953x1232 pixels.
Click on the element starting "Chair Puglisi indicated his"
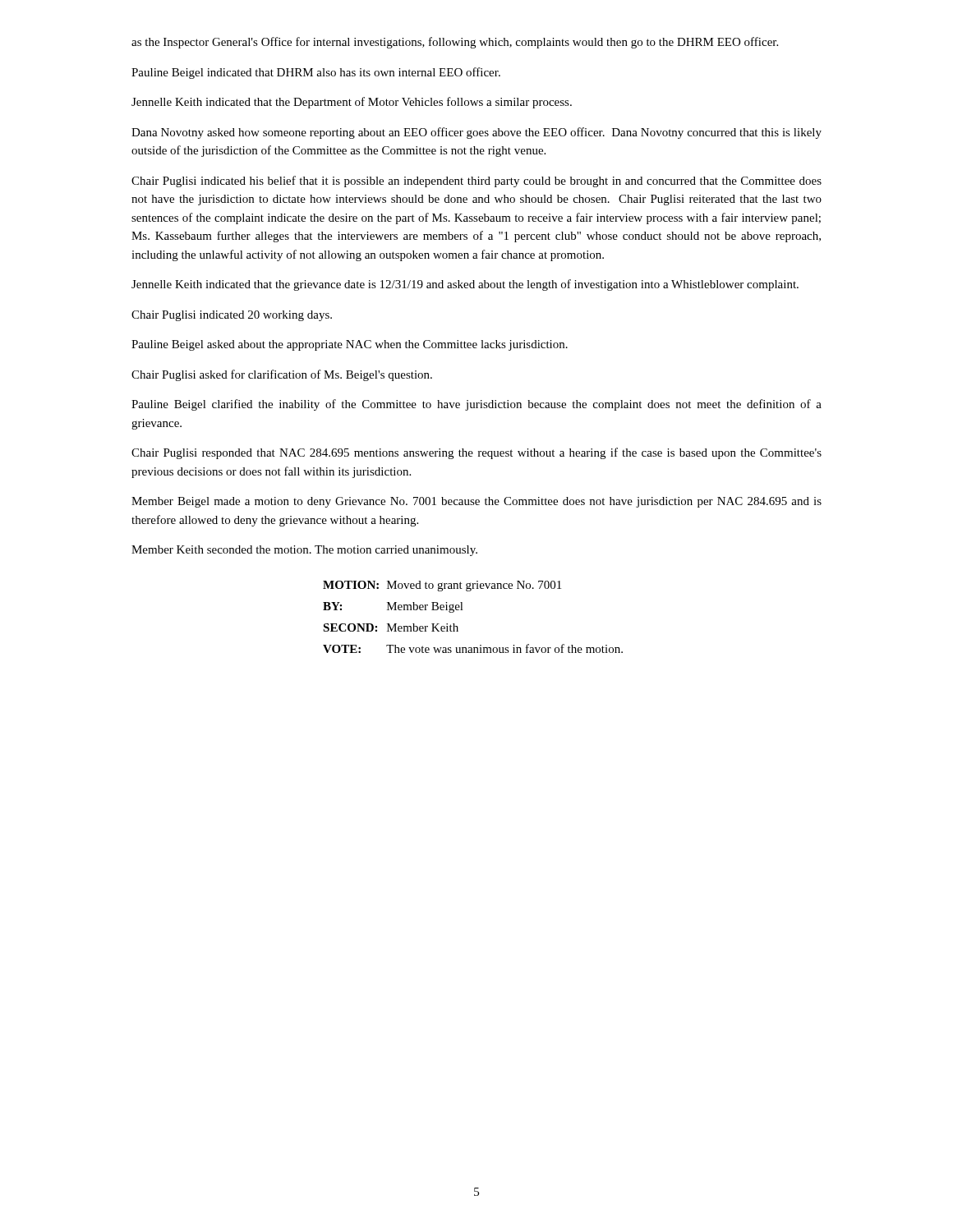coord(476,217)
